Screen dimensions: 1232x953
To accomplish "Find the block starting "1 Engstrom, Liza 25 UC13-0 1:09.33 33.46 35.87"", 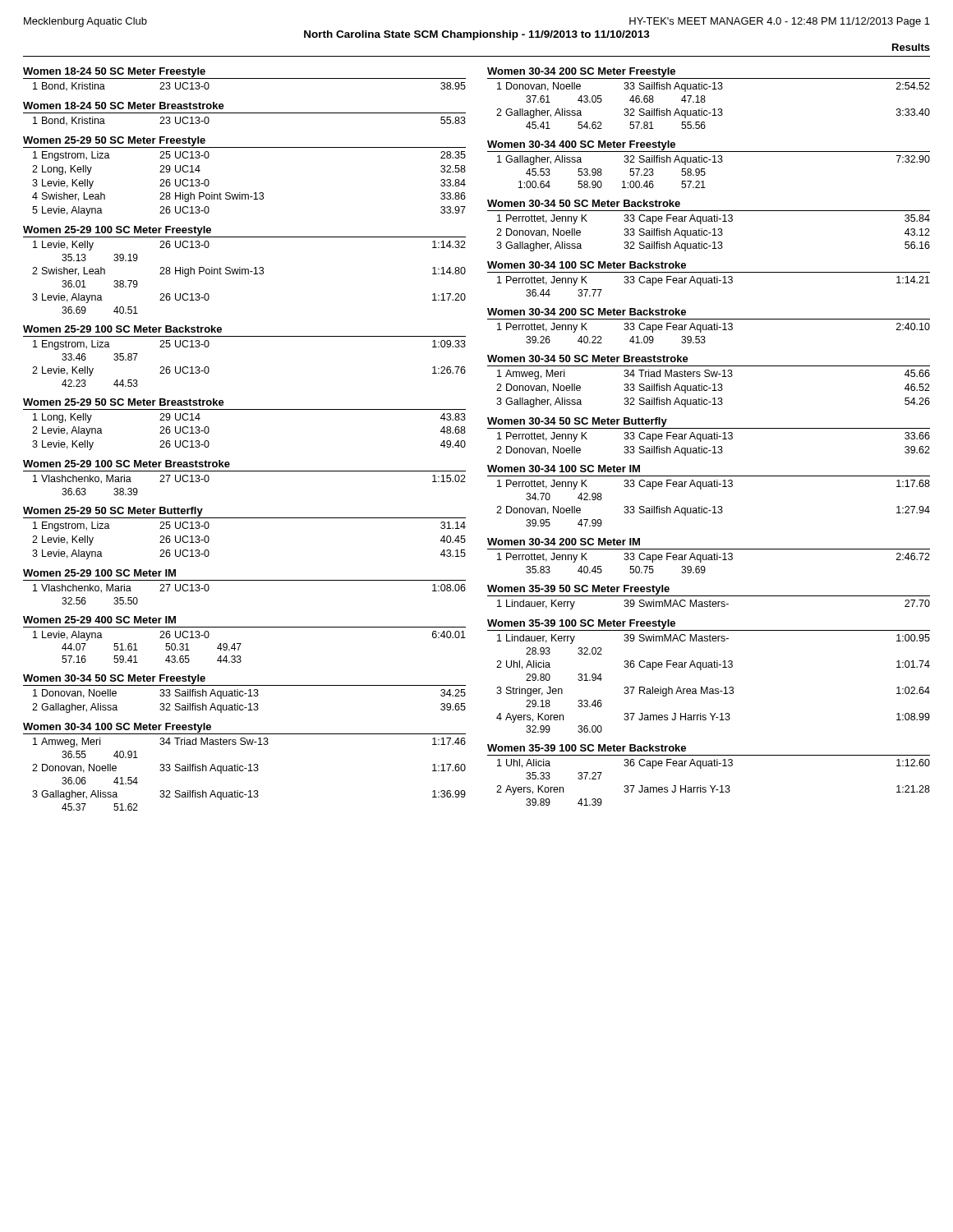I will coord(72,345).
